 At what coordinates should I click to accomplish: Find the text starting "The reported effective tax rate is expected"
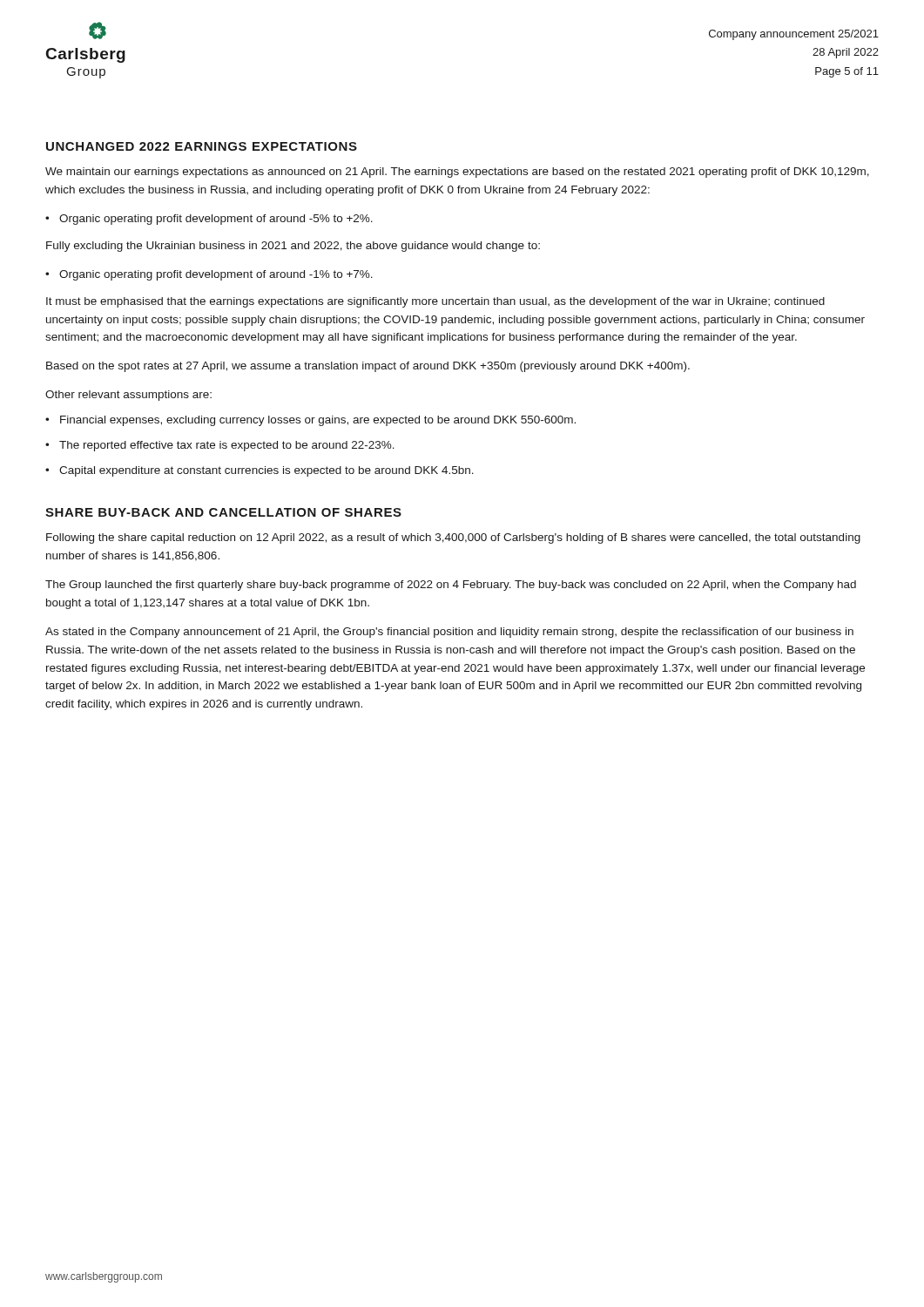point(227,445)
